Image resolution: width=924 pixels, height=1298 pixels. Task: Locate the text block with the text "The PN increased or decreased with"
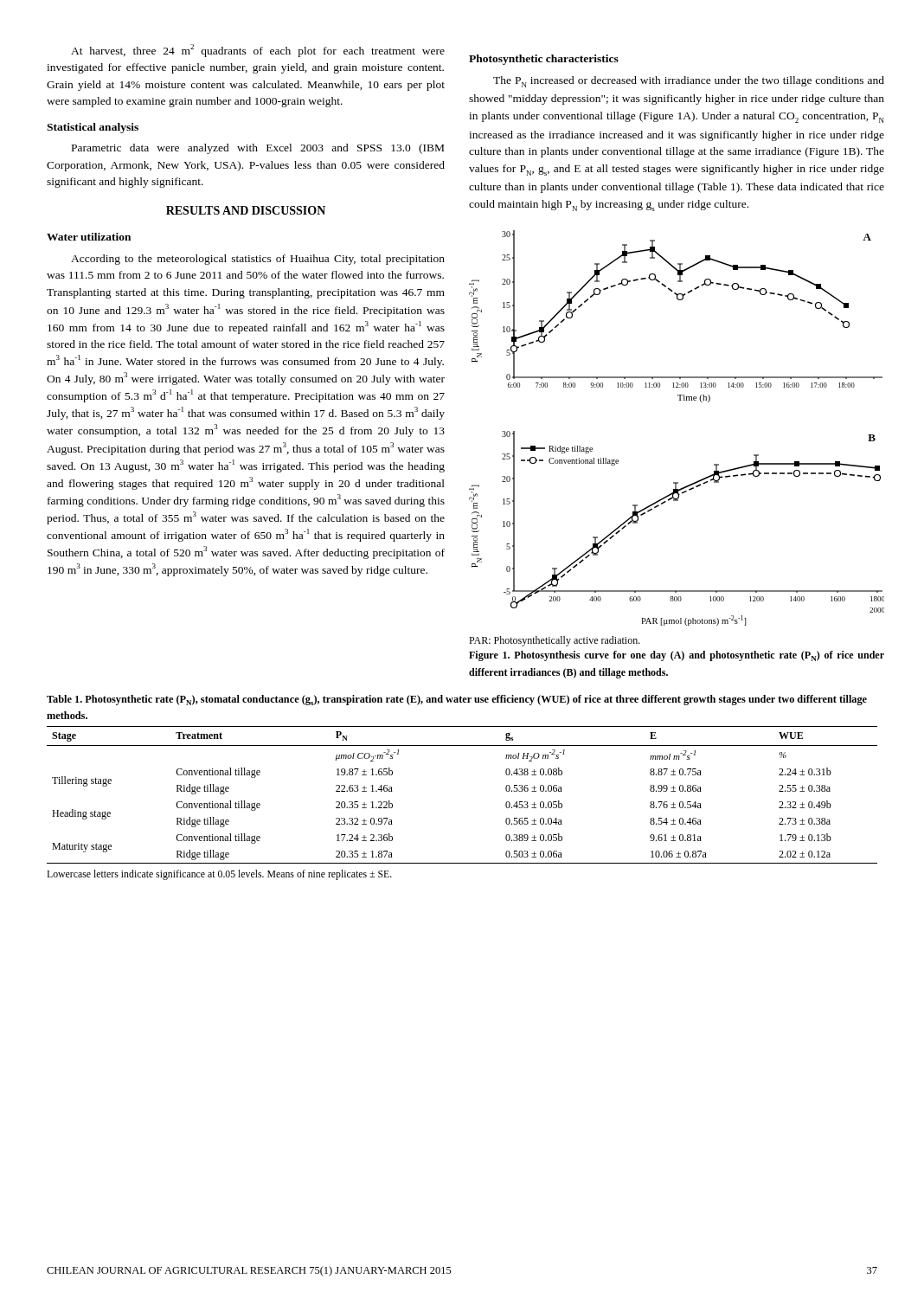click(x=677, y=143)
